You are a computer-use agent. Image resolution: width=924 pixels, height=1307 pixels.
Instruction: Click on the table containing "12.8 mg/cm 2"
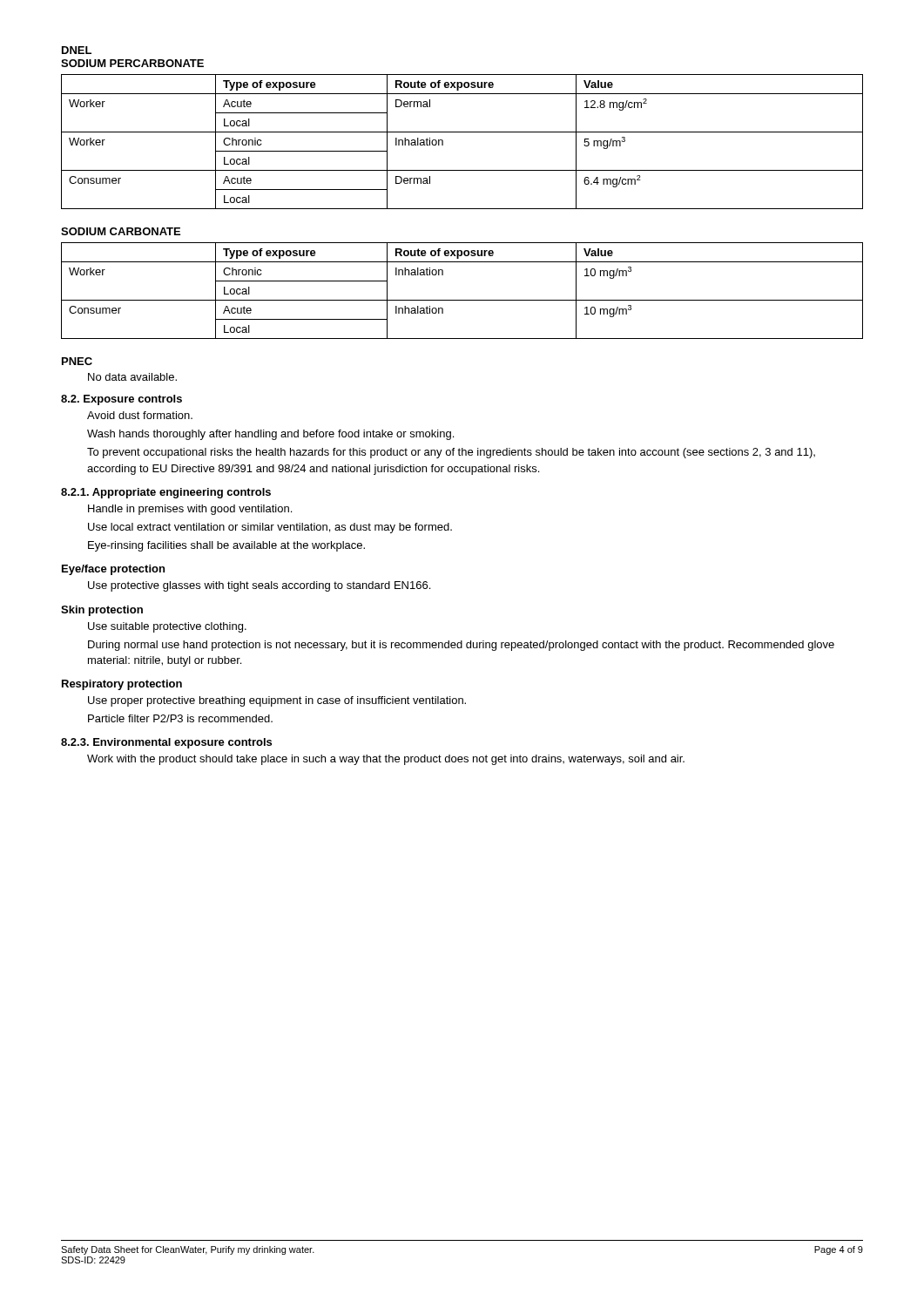point(462,142)
